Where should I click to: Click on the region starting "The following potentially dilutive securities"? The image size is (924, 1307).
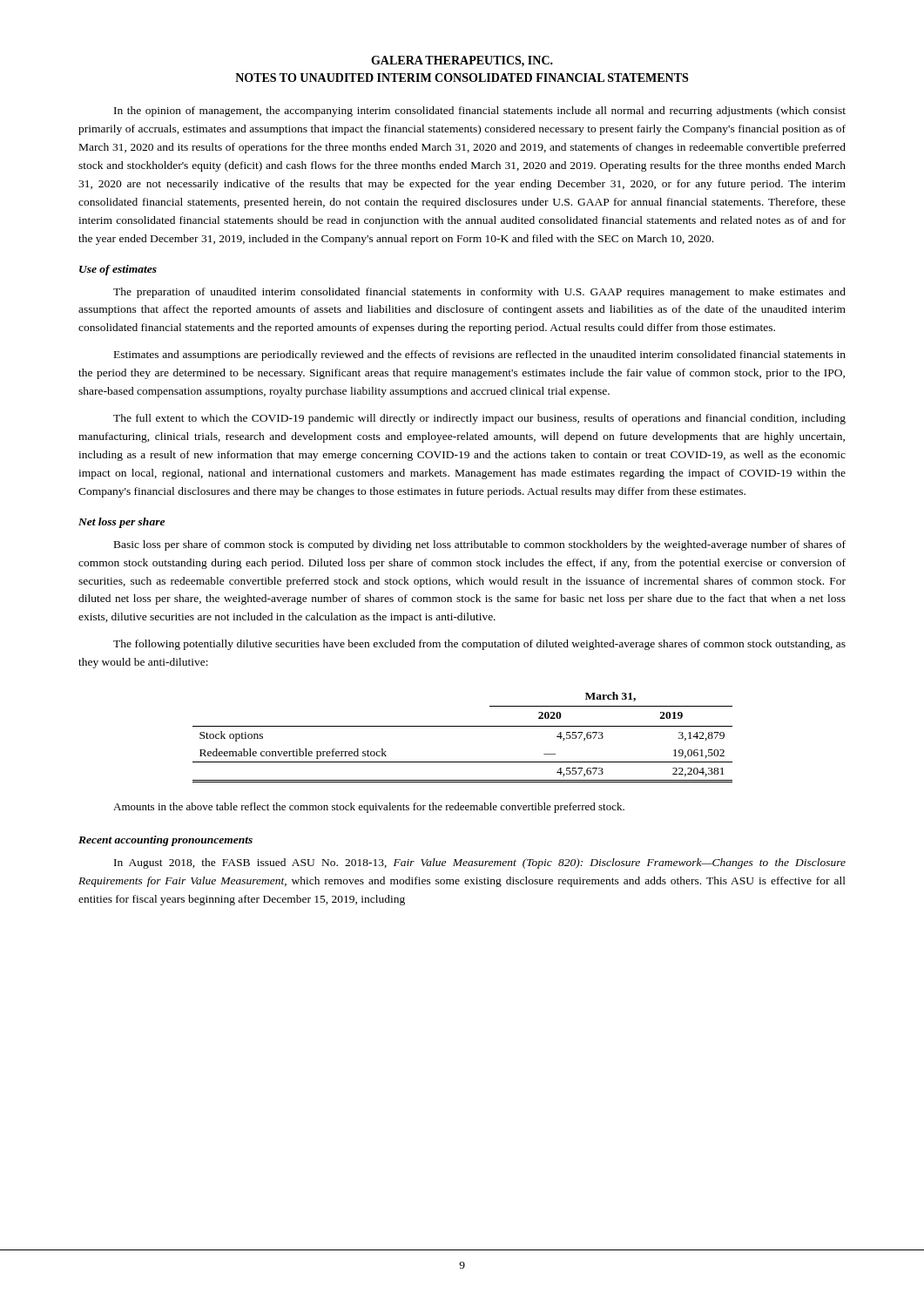point(462,653)
